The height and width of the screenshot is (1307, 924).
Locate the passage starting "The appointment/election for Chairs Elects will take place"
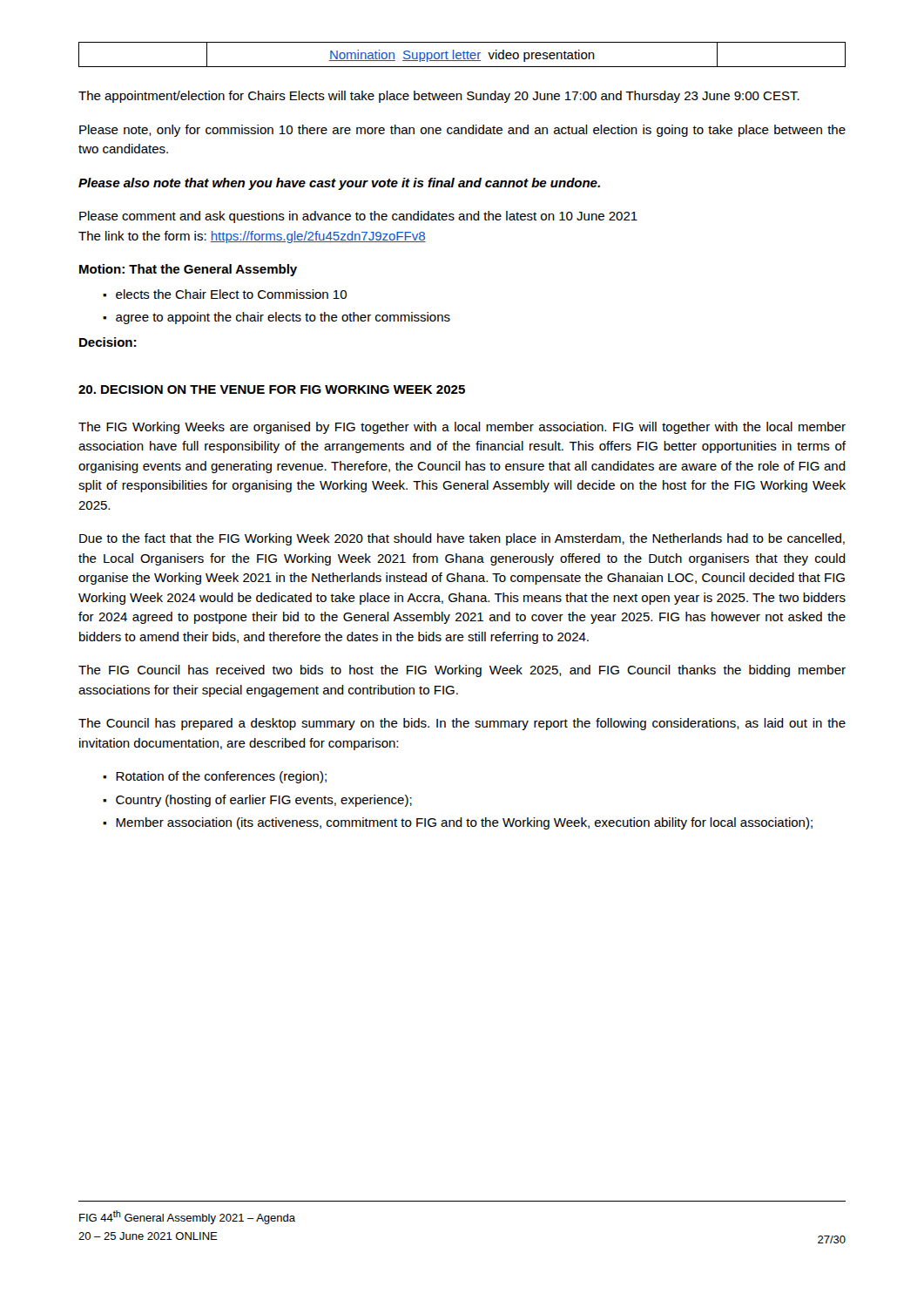[462, 96]
